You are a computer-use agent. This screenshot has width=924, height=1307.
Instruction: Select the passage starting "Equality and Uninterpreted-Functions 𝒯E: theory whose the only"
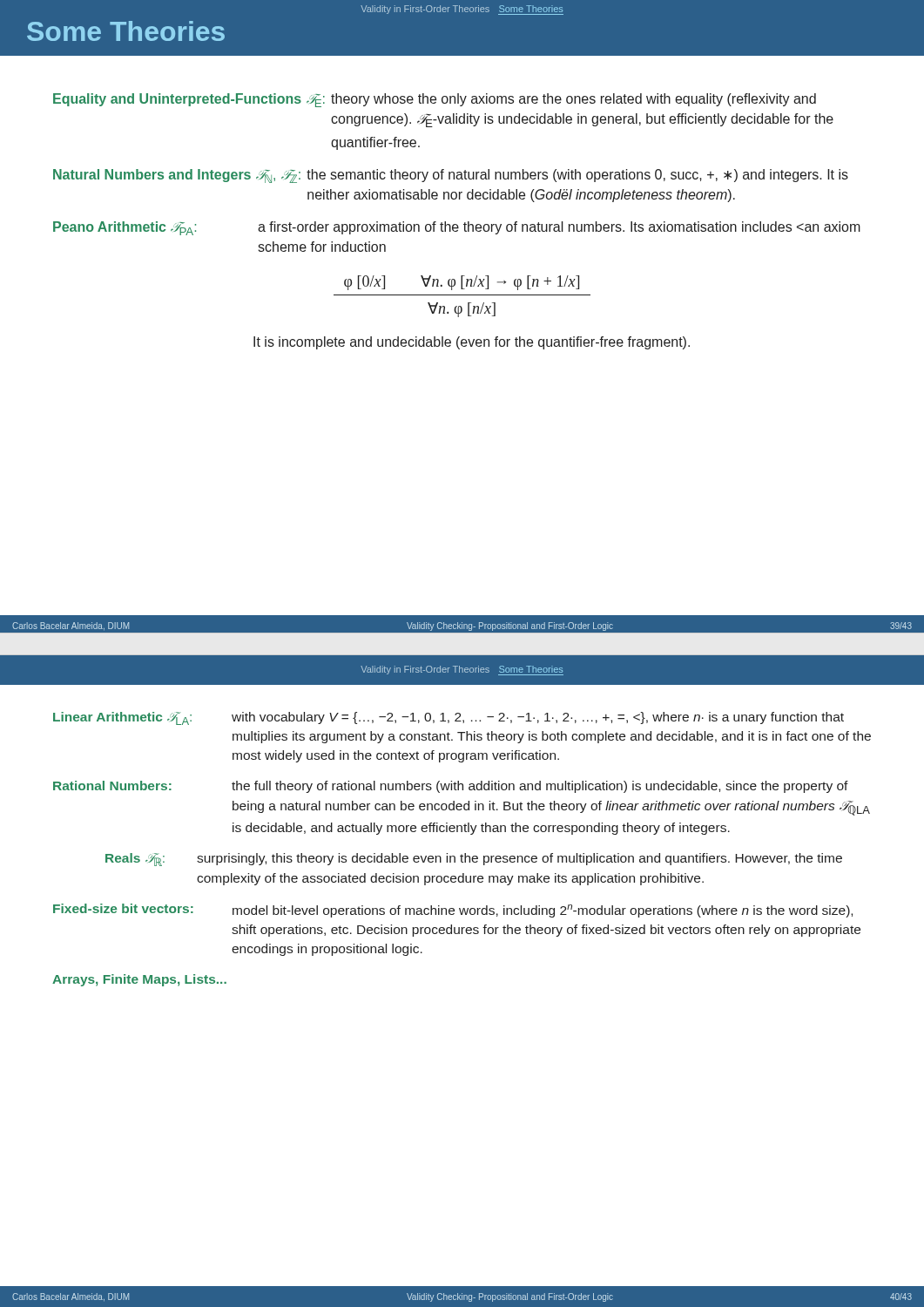(x=462, y=121)
